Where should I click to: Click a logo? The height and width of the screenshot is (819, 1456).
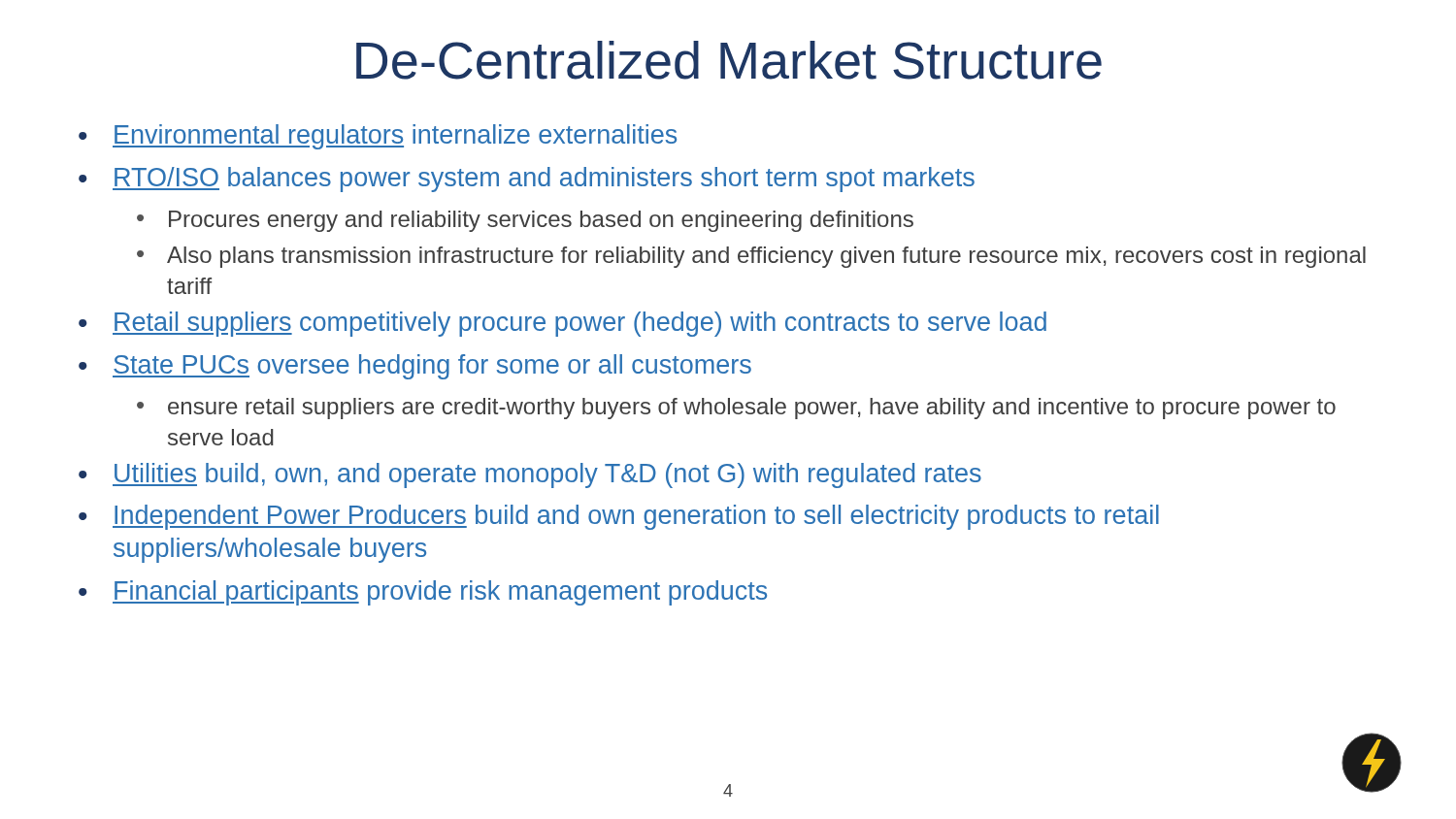click(1372, 765)
